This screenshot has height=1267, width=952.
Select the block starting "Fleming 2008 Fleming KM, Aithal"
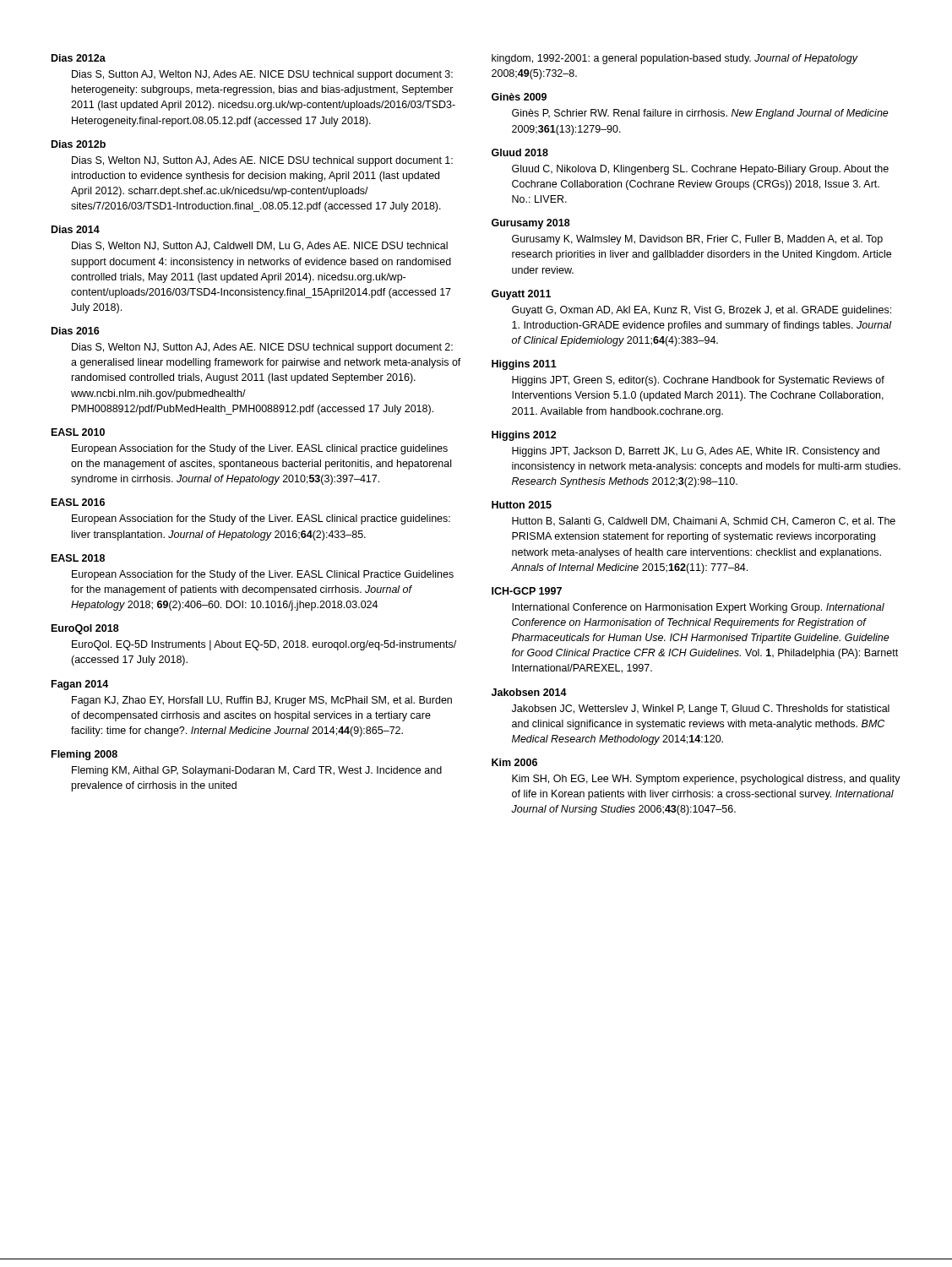tap(256, 770)
